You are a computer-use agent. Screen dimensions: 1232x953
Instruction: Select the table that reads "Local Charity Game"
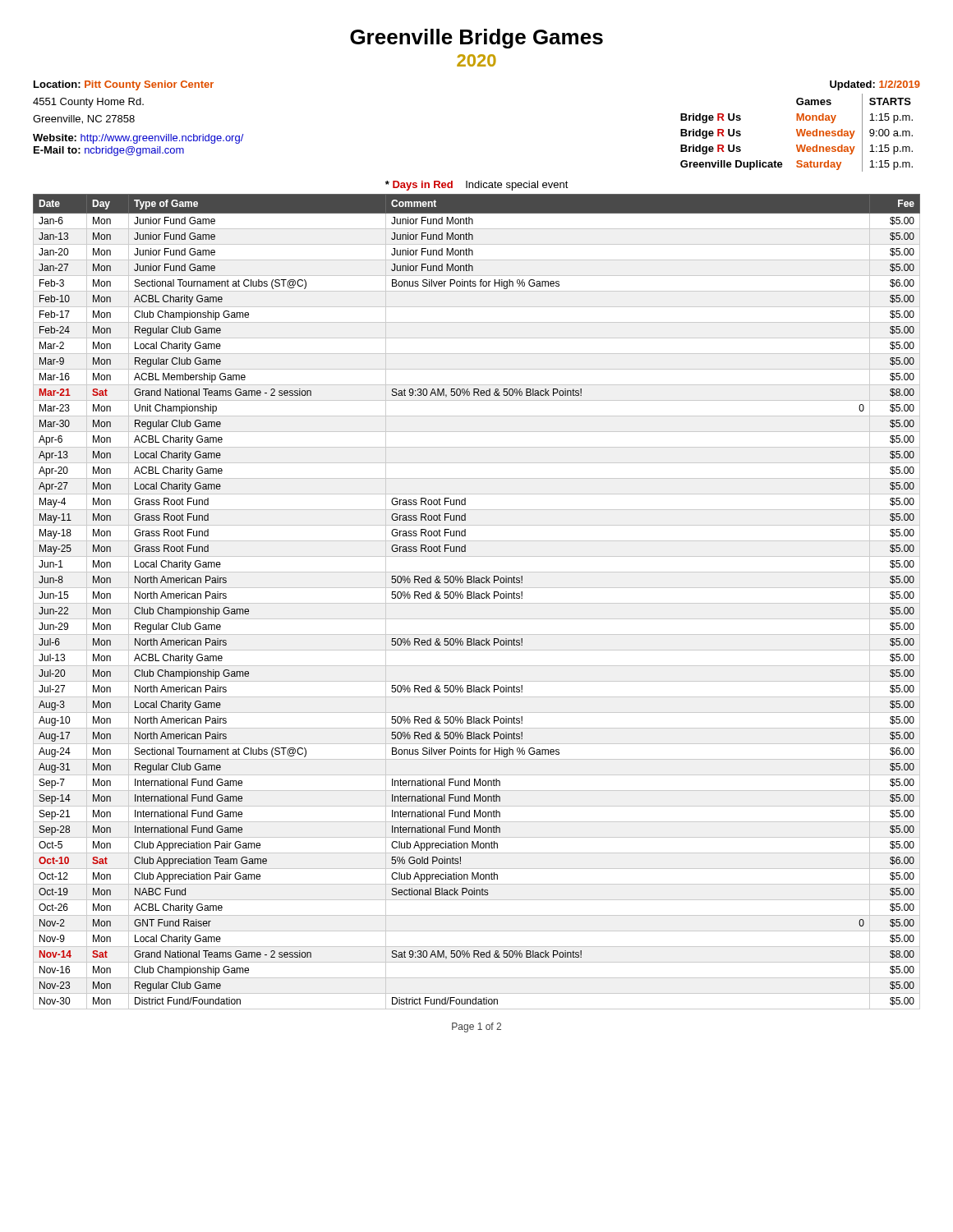click(476, 602)
